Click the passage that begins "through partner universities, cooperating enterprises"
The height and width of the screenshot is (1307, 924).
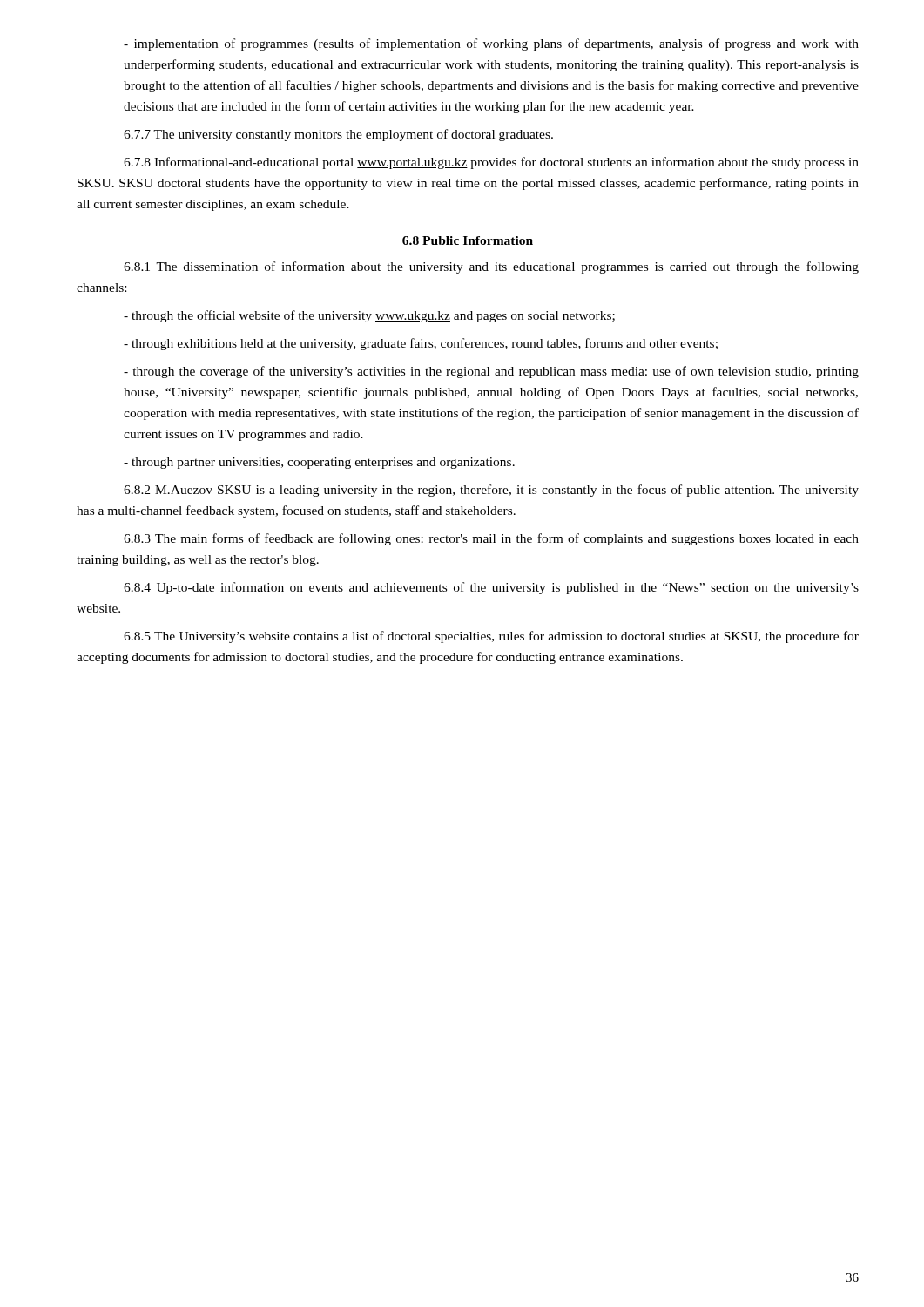click(x=468, y=462)
